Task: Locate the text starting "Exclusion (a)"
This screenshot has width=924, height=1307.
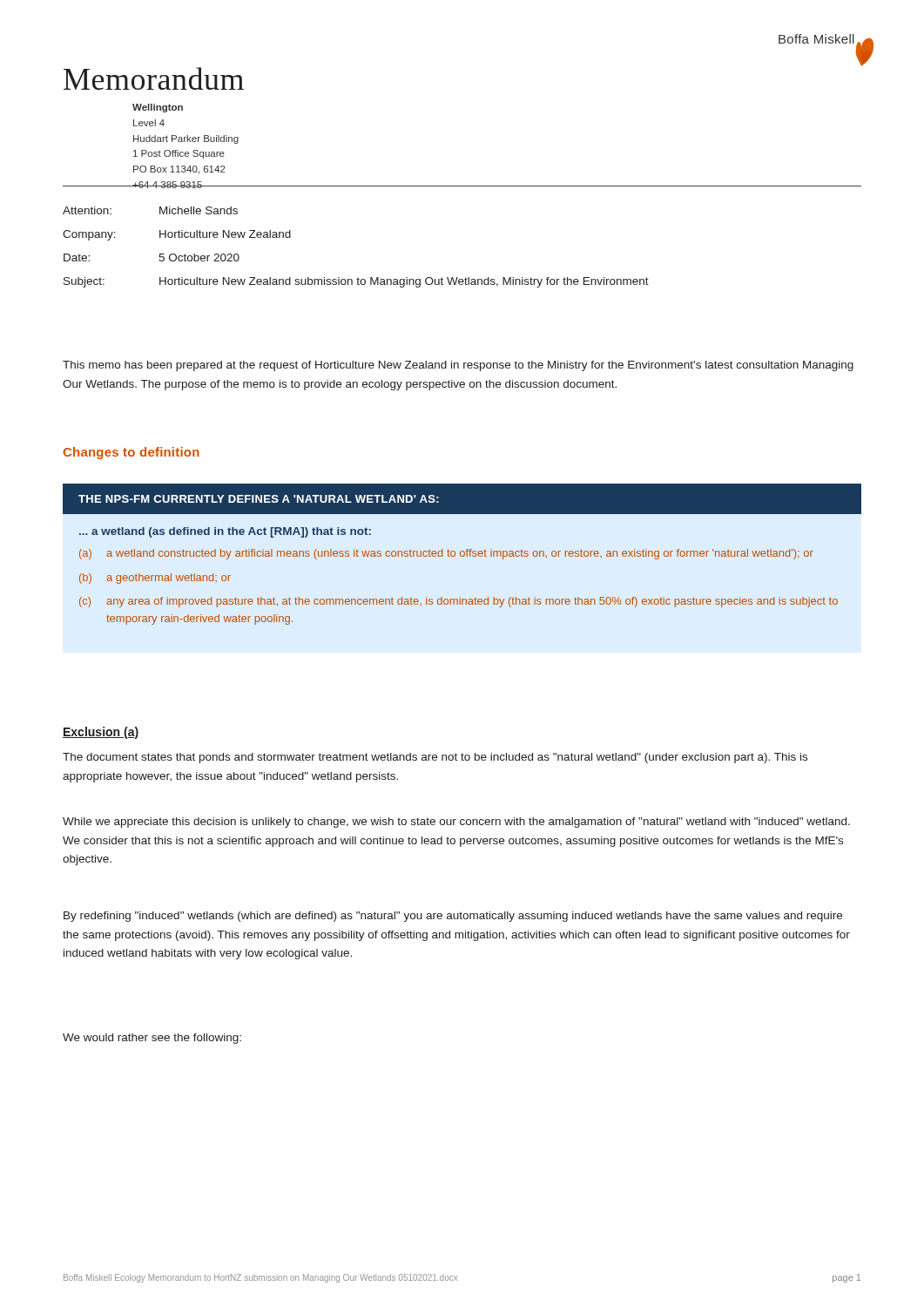Action: pos(101,732)
